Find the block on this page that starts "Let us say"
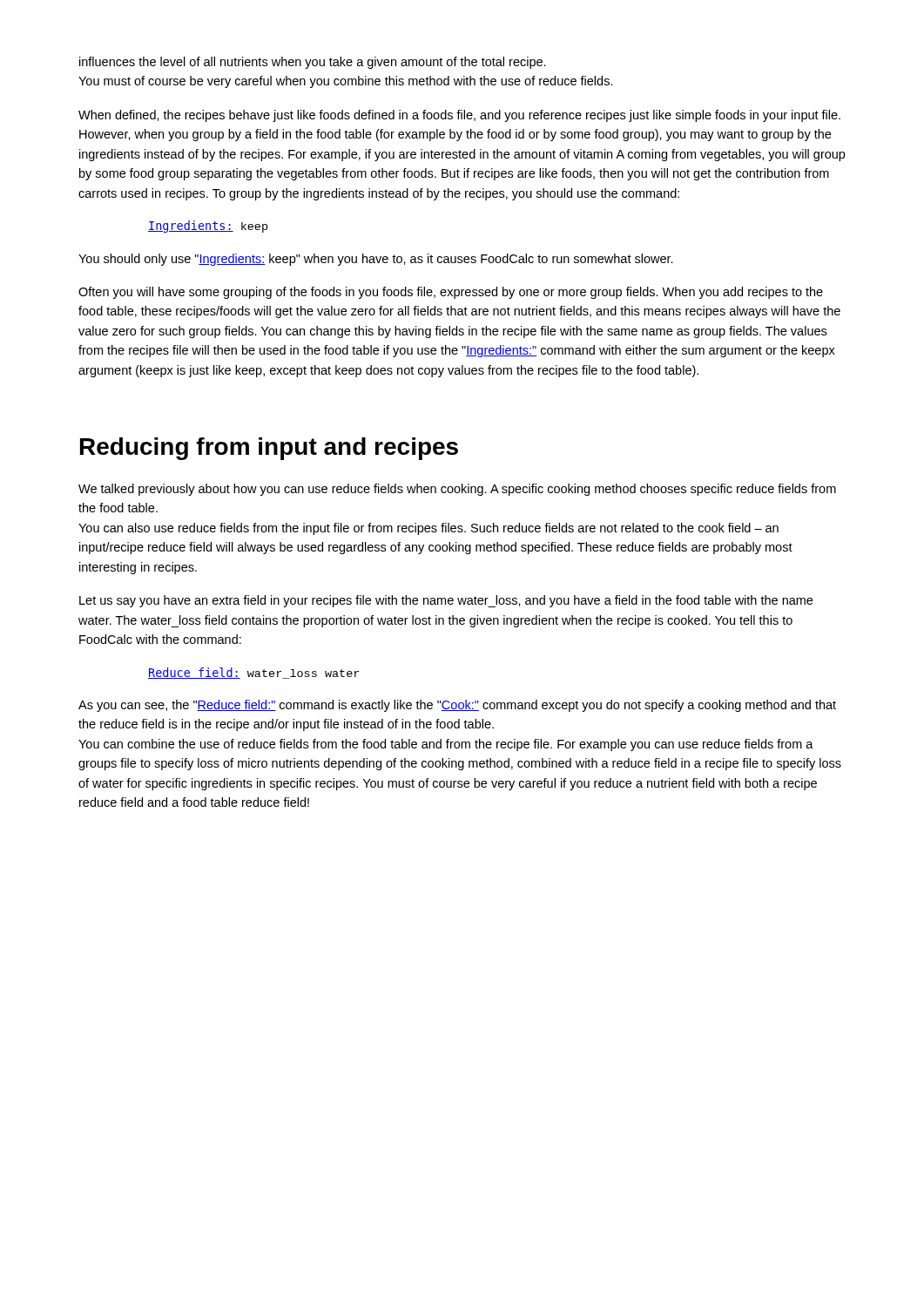 tap(446, 620)
